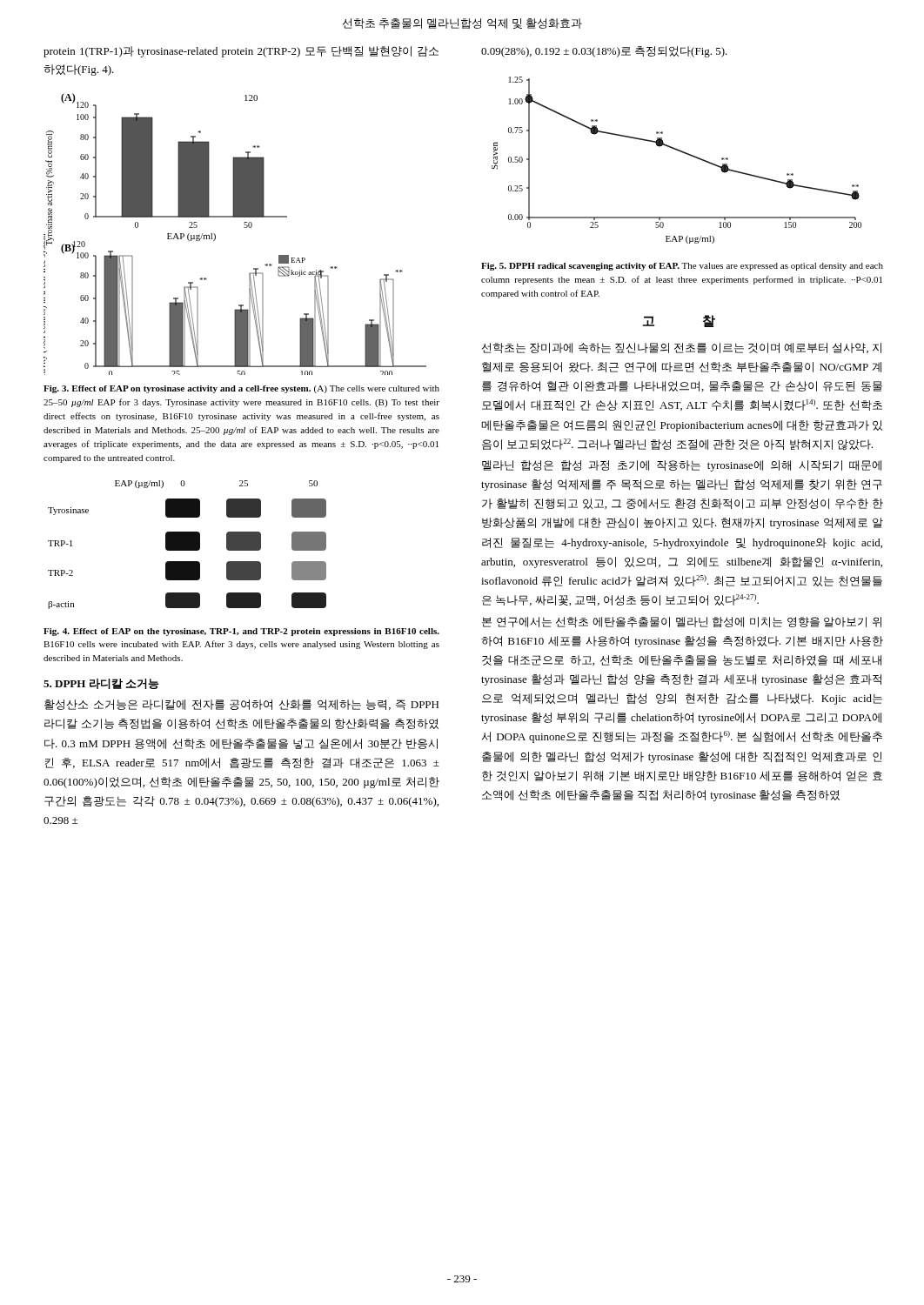Select the caption with the text "Fig. 5. DPPH radical scavenging"
Viewport: 924px width, 1305px height.
682,279
